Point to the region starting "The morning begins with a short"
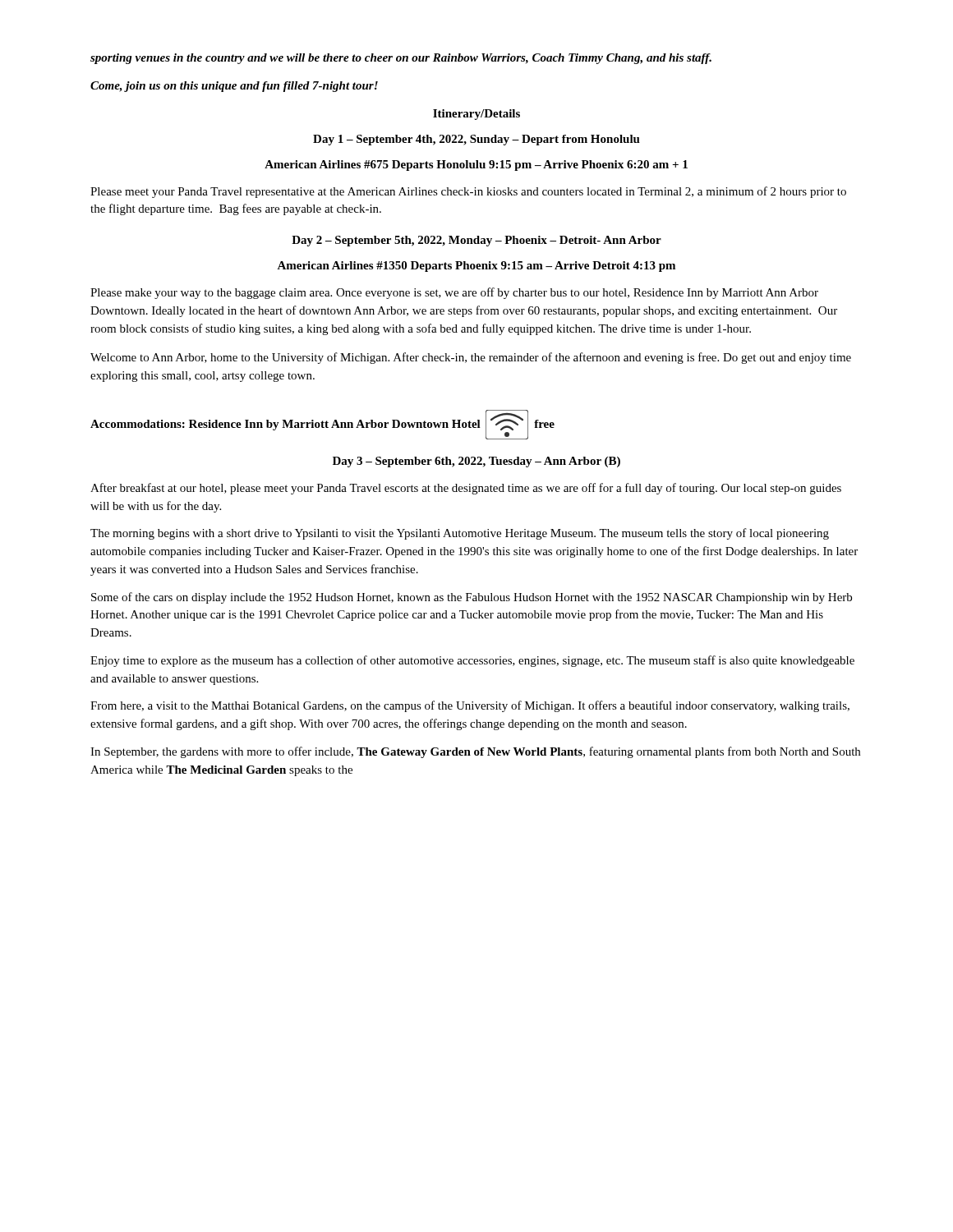This screenshot has width=953, height=1232. pos(476,552)
